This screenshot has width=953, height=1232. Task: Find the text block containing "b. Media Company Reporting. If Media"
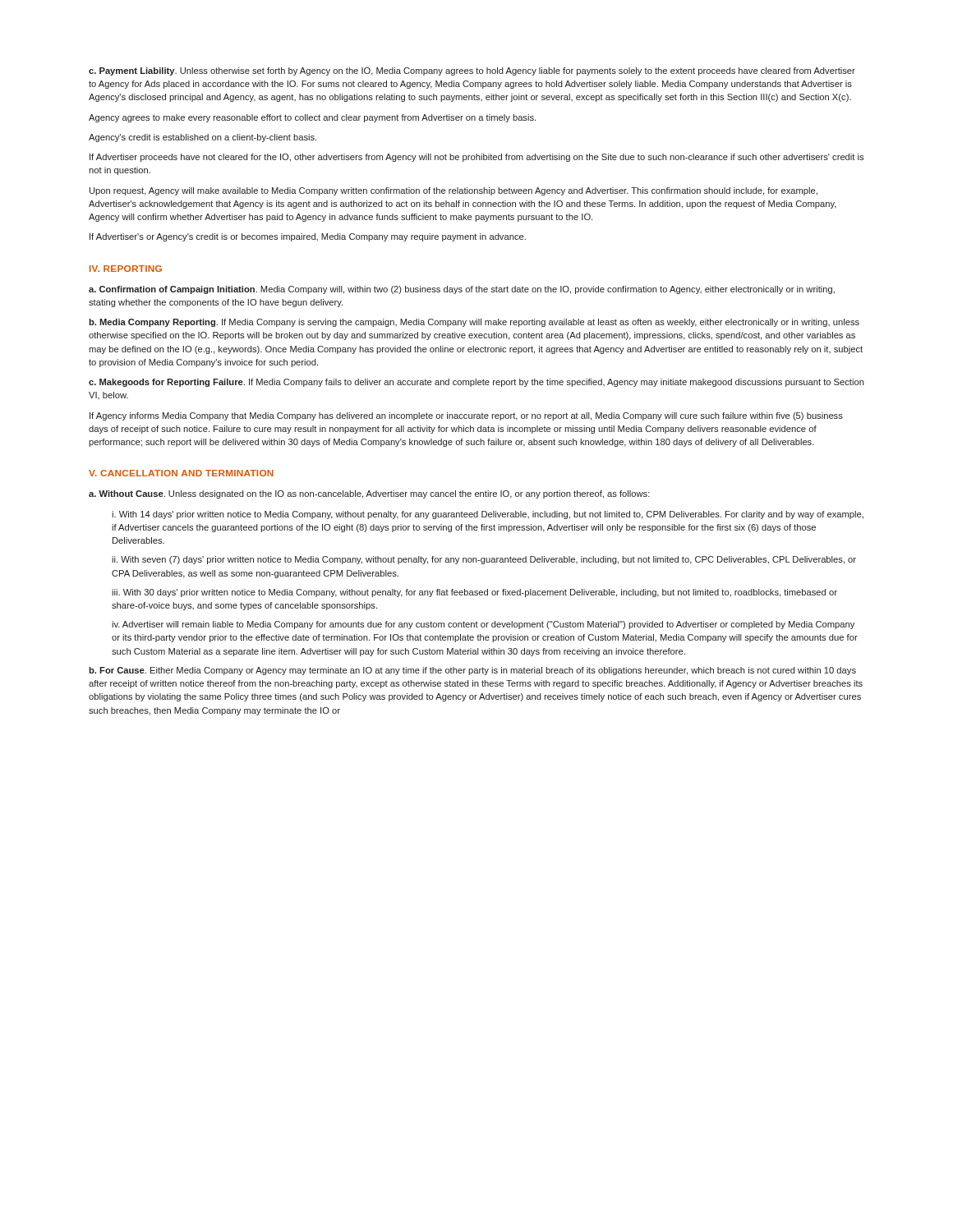tap(476, 342)
